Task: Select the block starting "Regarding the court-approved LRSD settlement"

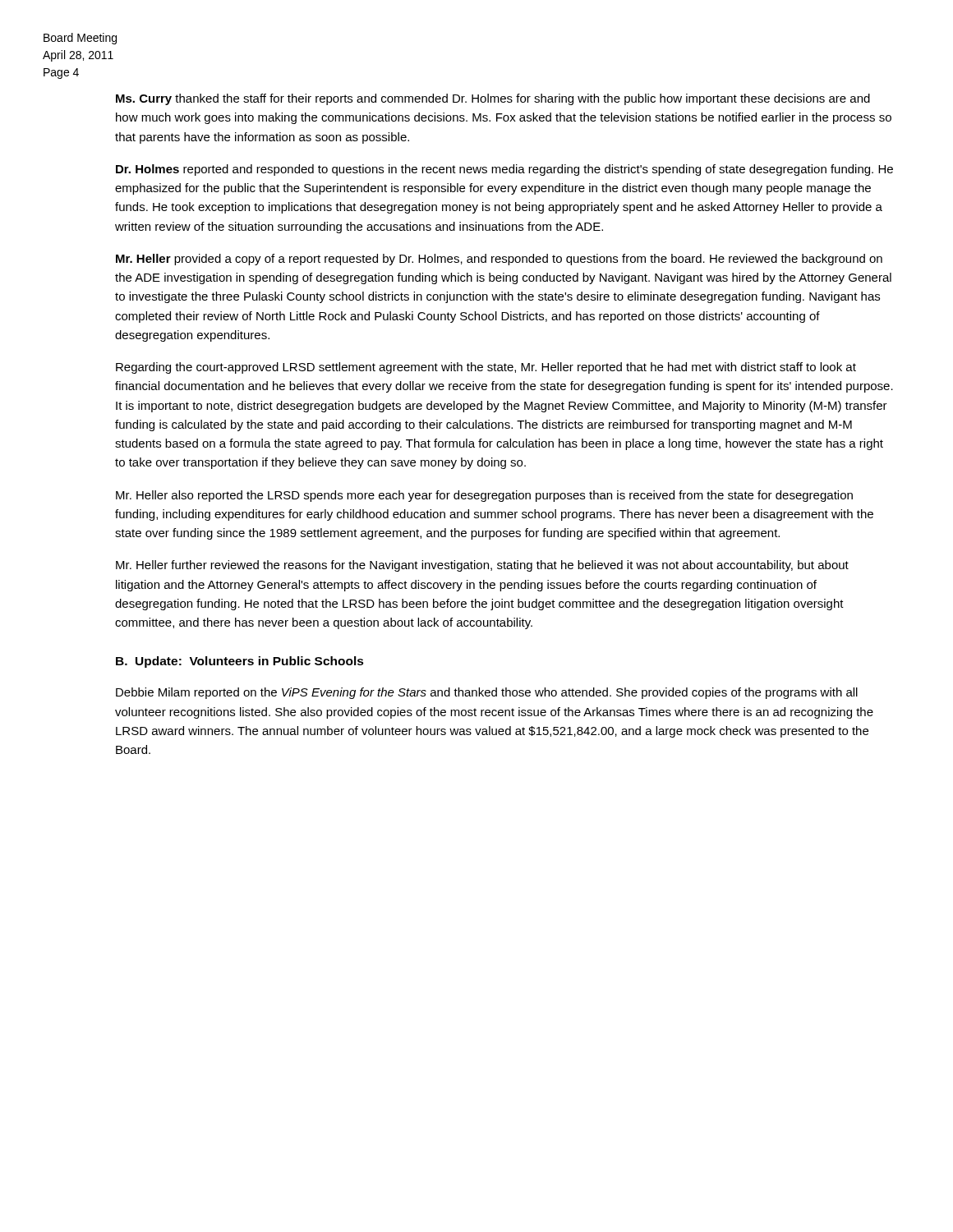Action: pos(504,414)
